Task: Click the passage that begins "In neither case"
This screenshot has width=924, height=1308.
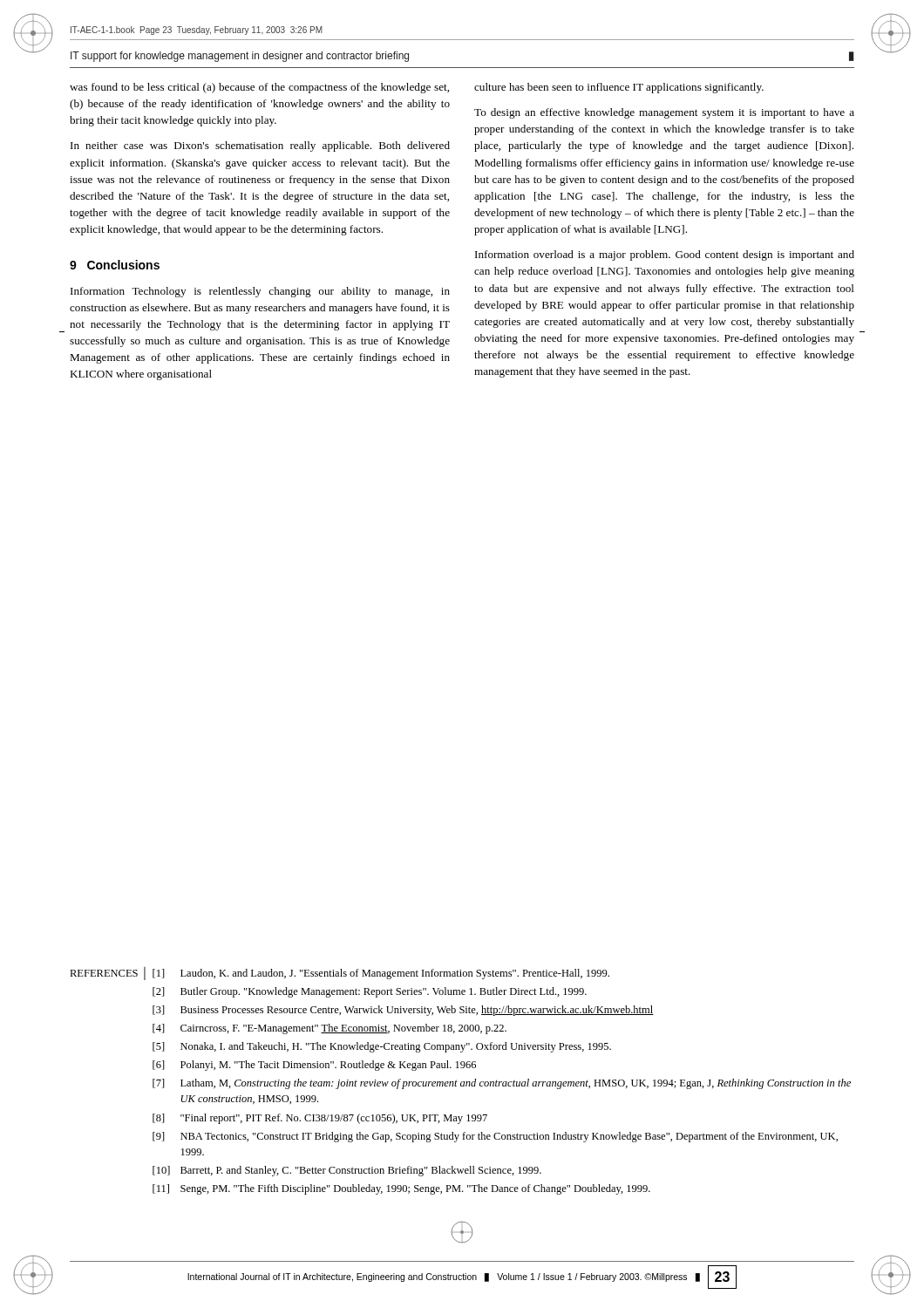Action: [x=260, y=187]
